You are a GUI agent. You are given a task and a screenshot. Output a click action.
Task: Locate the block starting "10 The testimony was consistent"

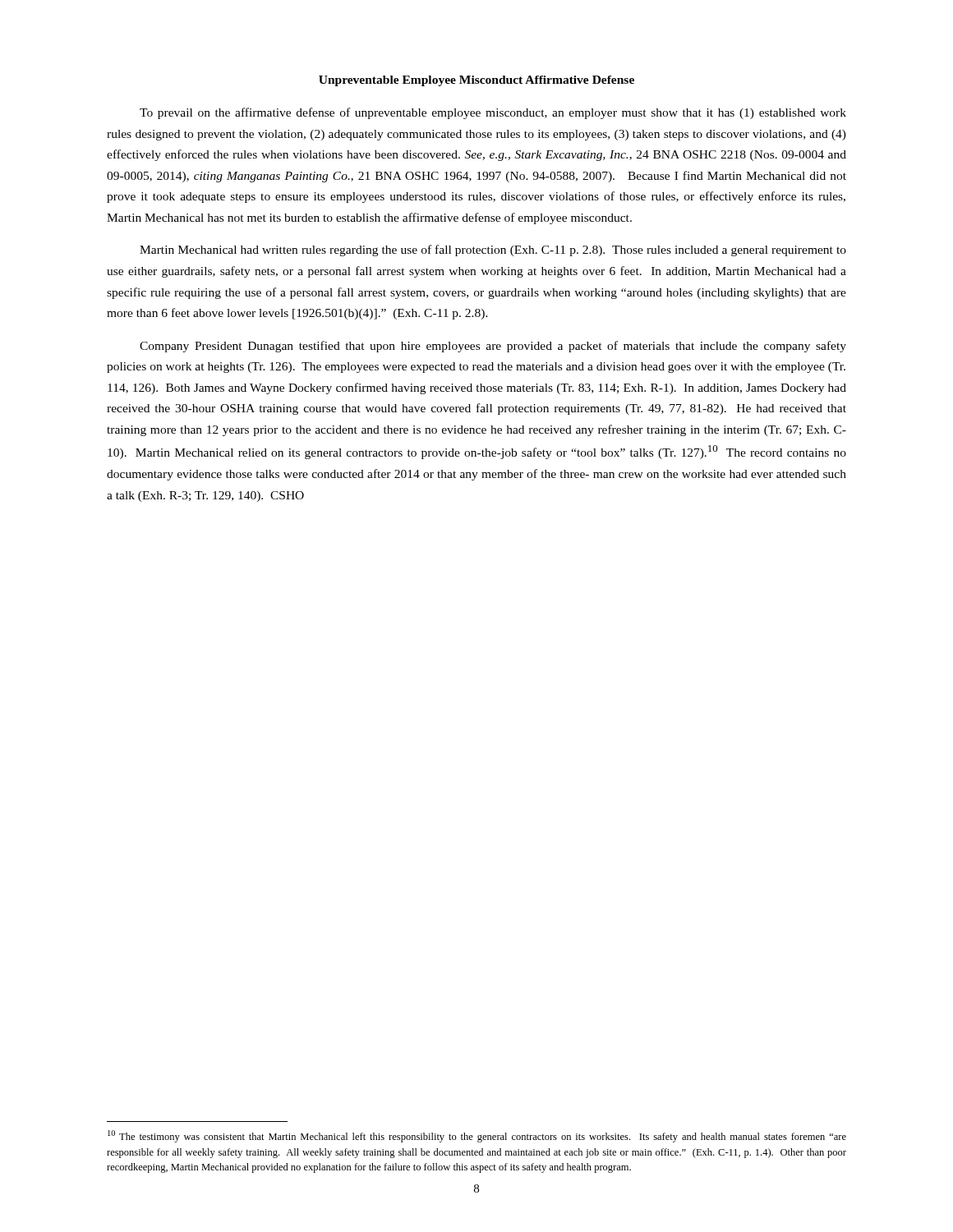click(x=476, y=1151)
